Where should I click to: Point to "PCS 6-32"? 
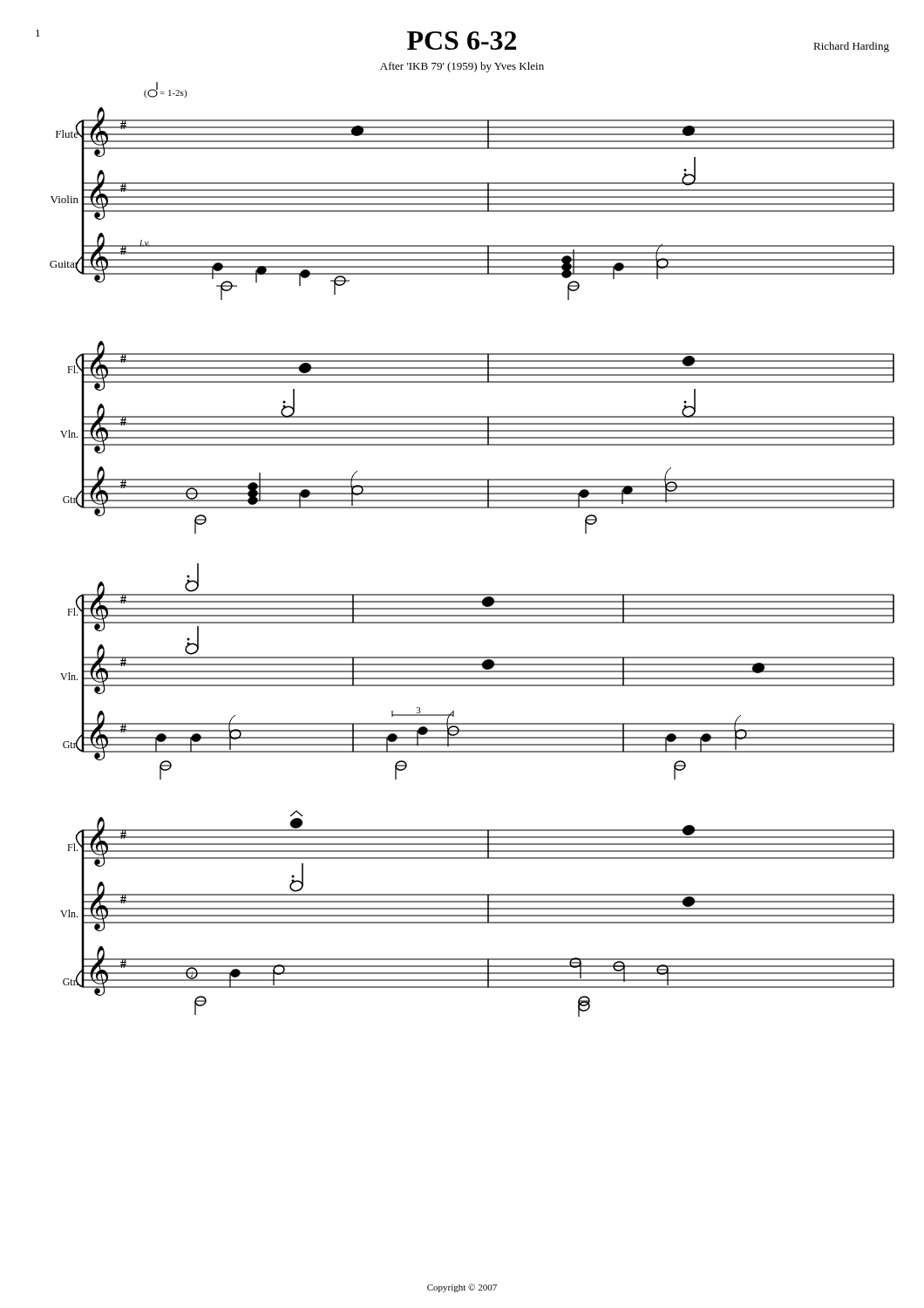(462, 40)
